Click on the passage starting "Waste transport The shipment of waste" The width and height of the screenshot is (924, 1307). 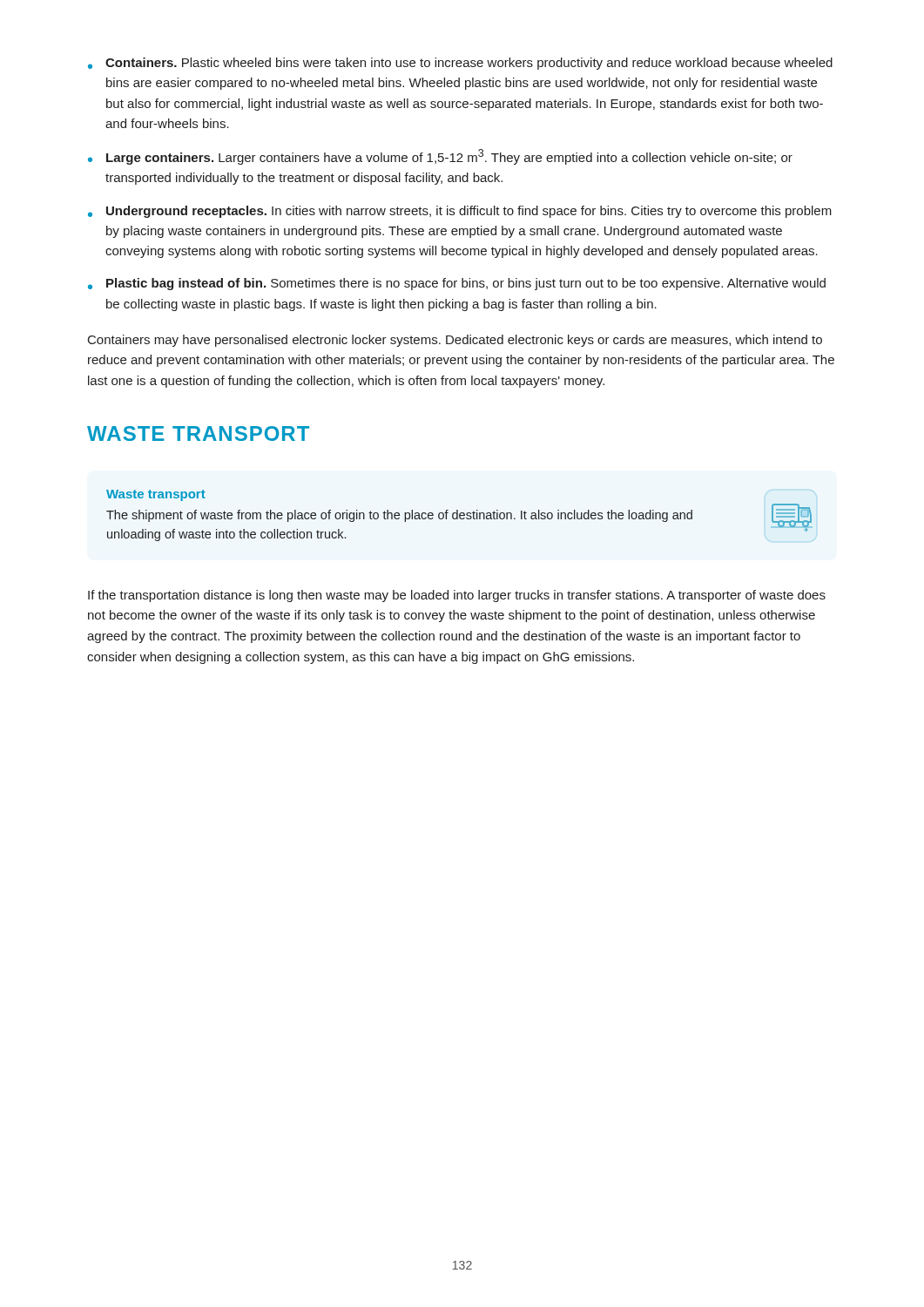coord(462,516)
